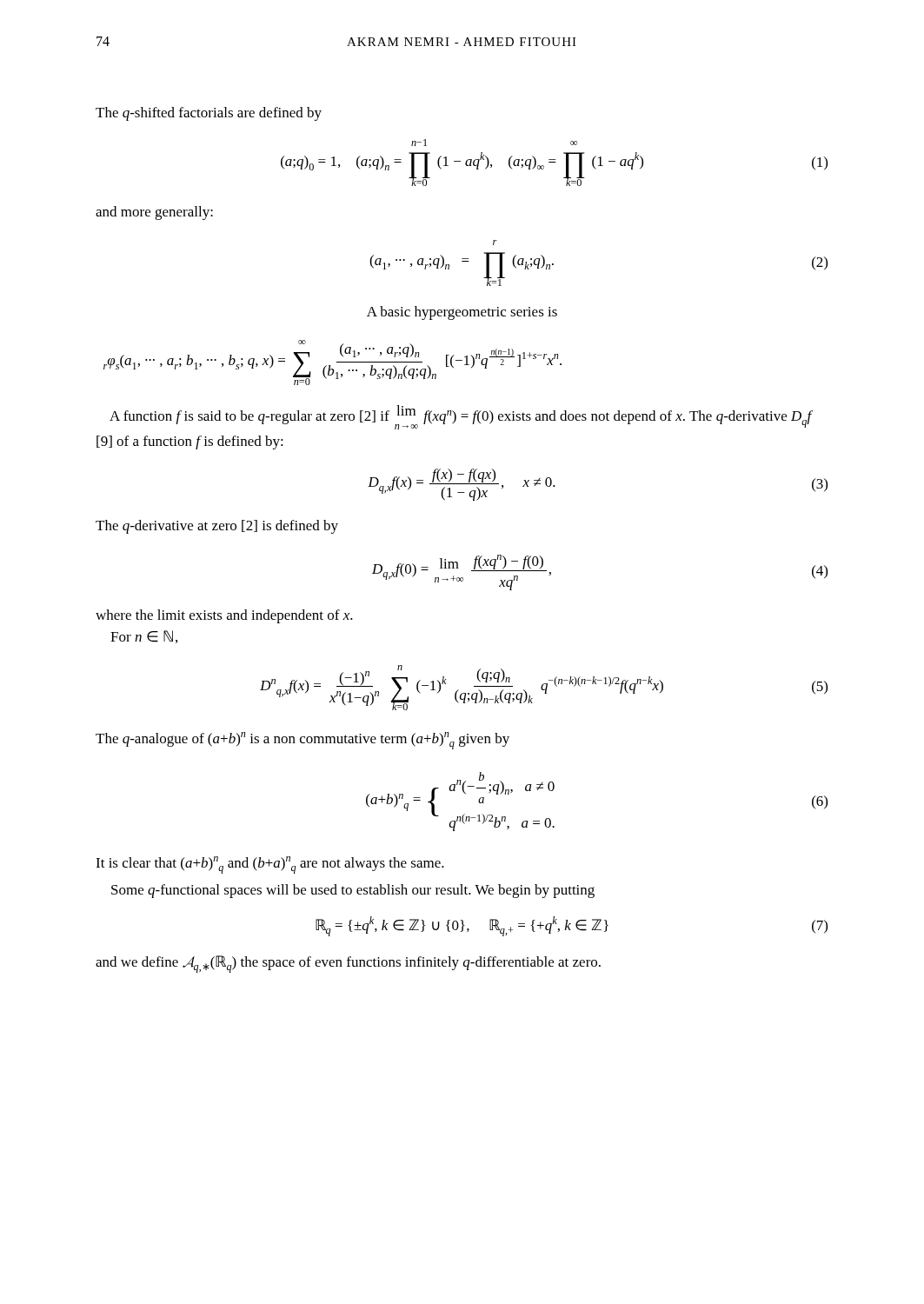Point to the text starting "A function f is"
924x1304 pixels.
pyautogui.click(x=453, y=426)
